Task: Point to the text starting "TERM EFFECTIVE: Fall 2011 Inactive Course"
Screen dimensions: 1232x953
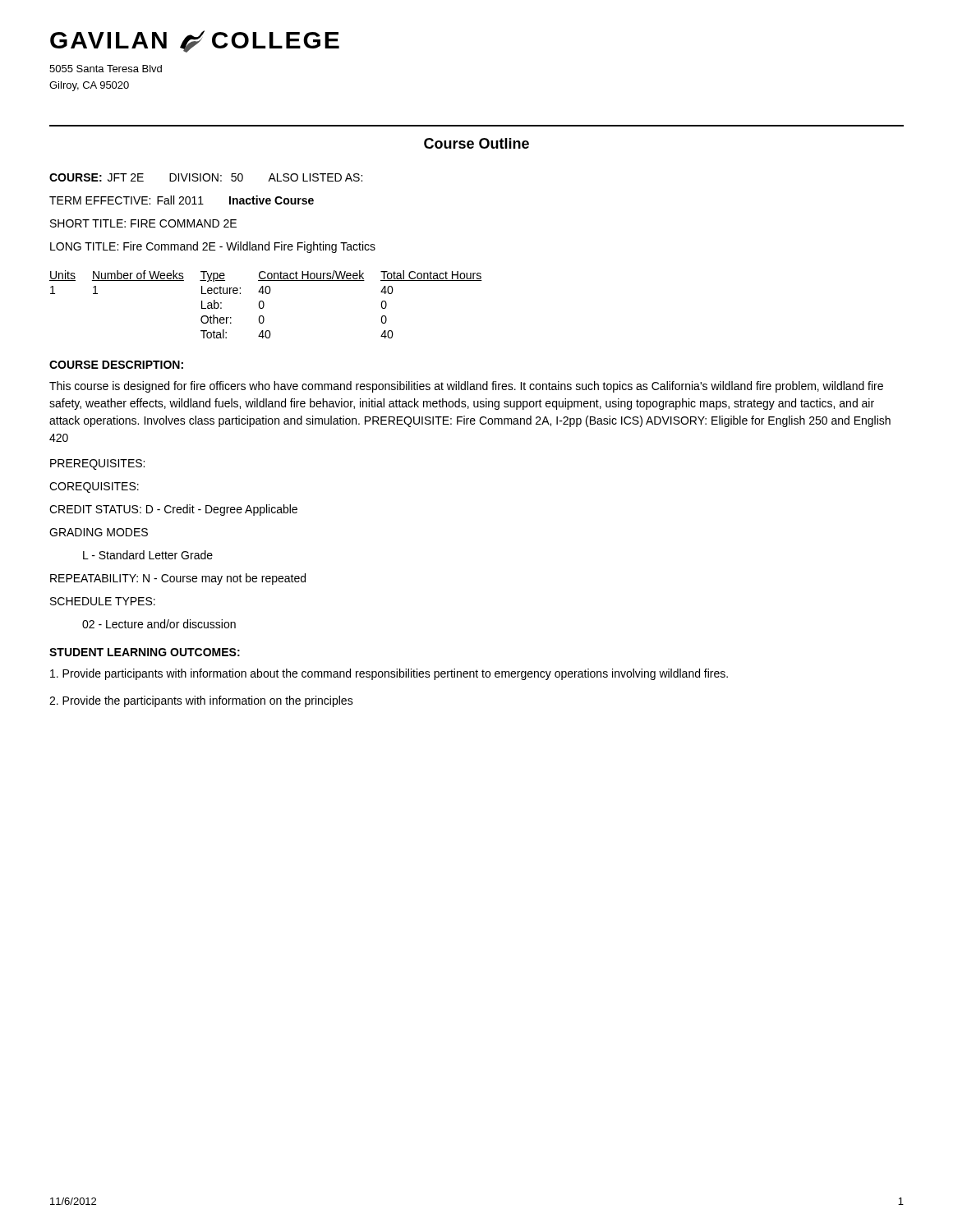Action: coord(182,200)
